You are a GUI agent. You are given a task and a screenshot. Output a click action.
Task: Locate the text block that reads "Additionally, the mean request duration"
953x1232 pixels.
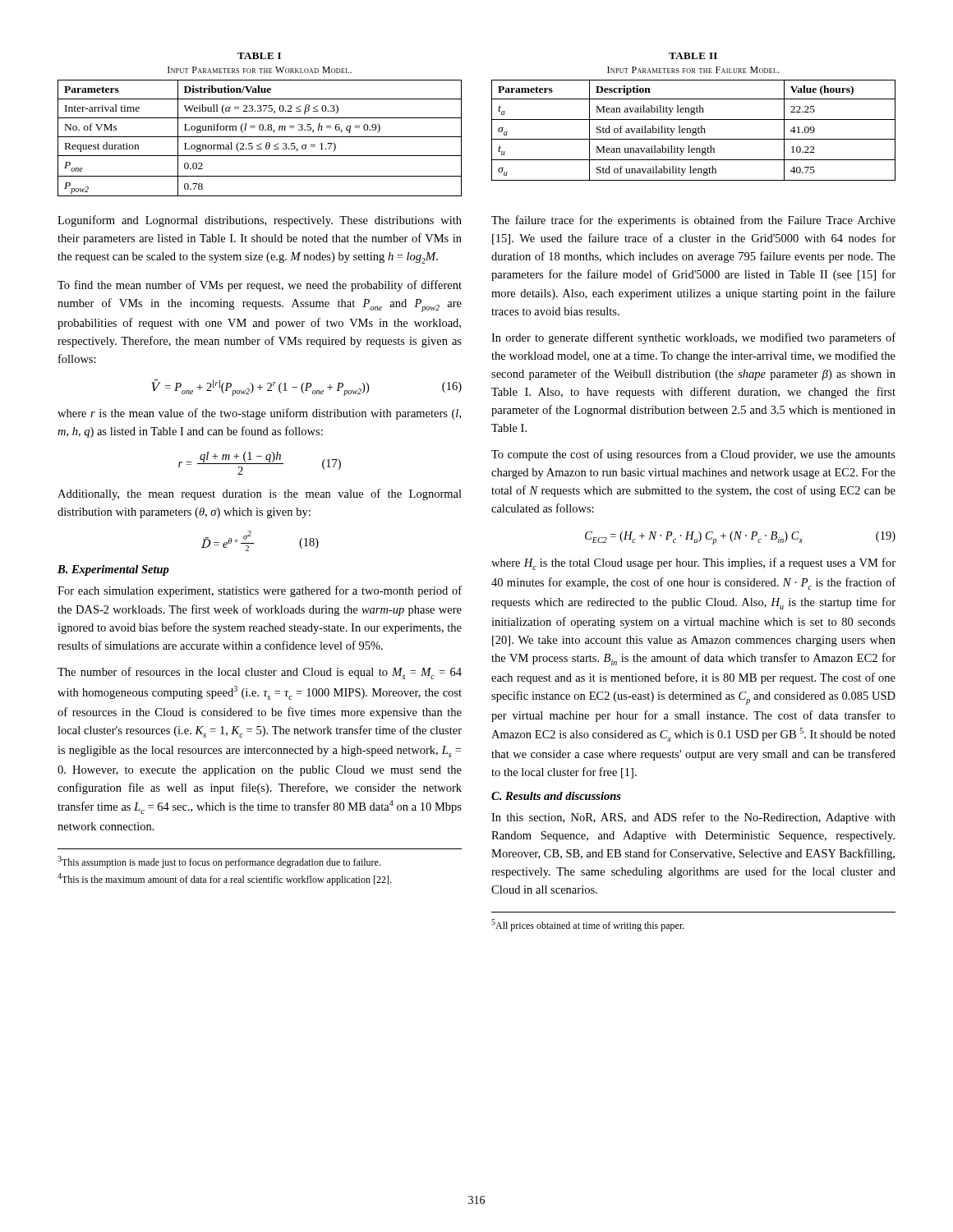click(x=260, y=503)
